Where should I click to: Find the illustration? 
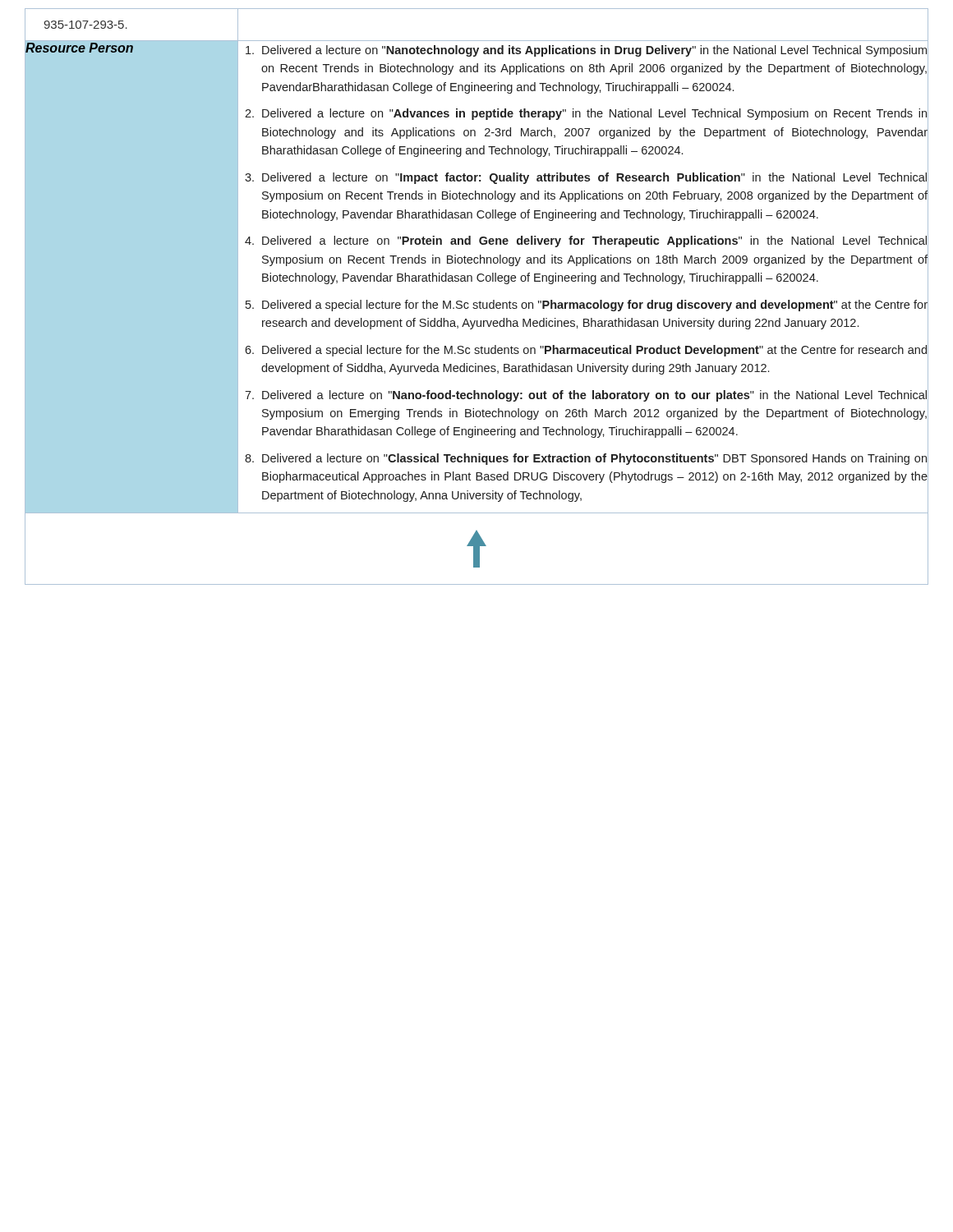click(x=476, y=551)
